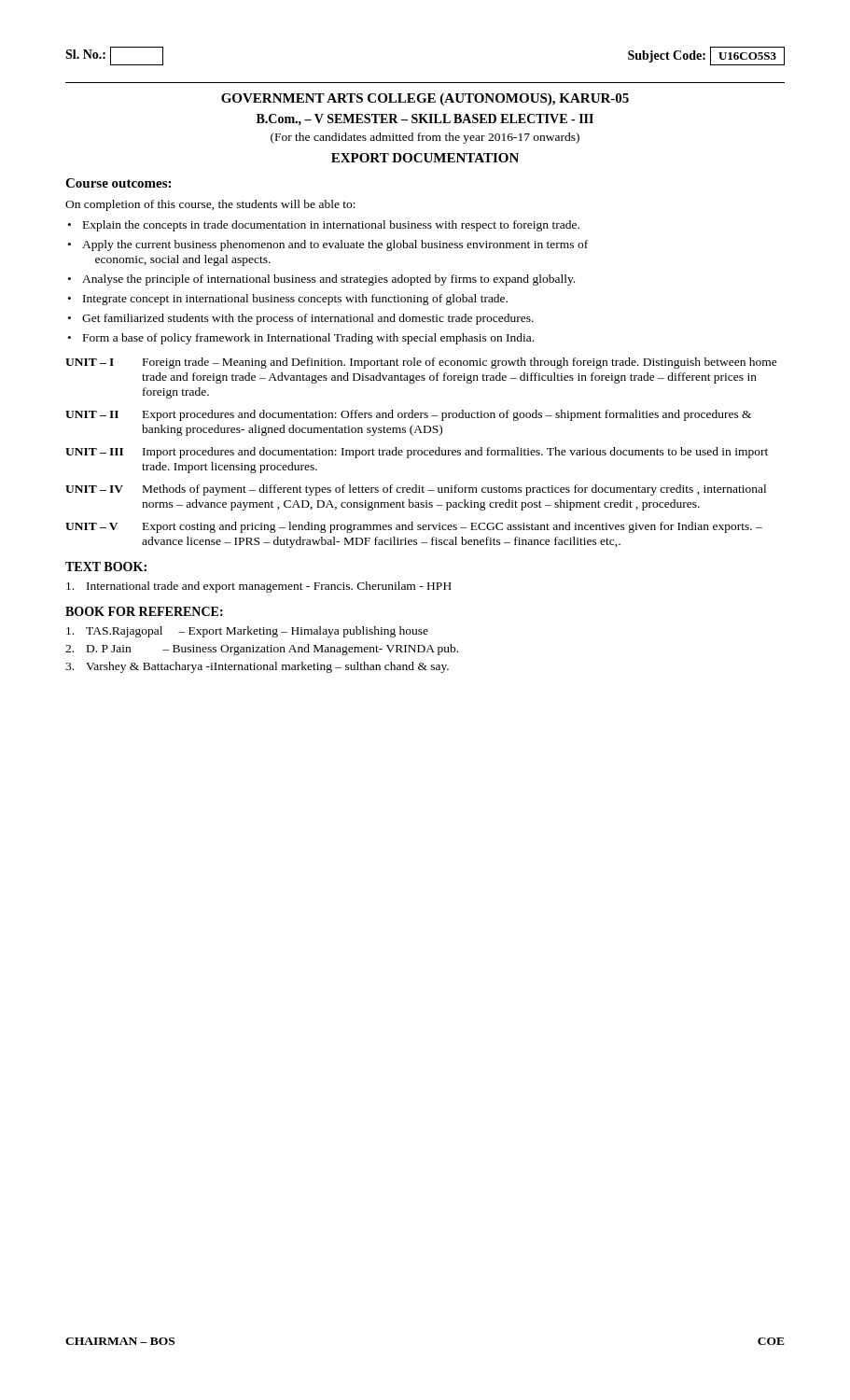Select the element starting "Course outcomes:"
Screen dimensions: 1400x850
[x=119, y=183]
